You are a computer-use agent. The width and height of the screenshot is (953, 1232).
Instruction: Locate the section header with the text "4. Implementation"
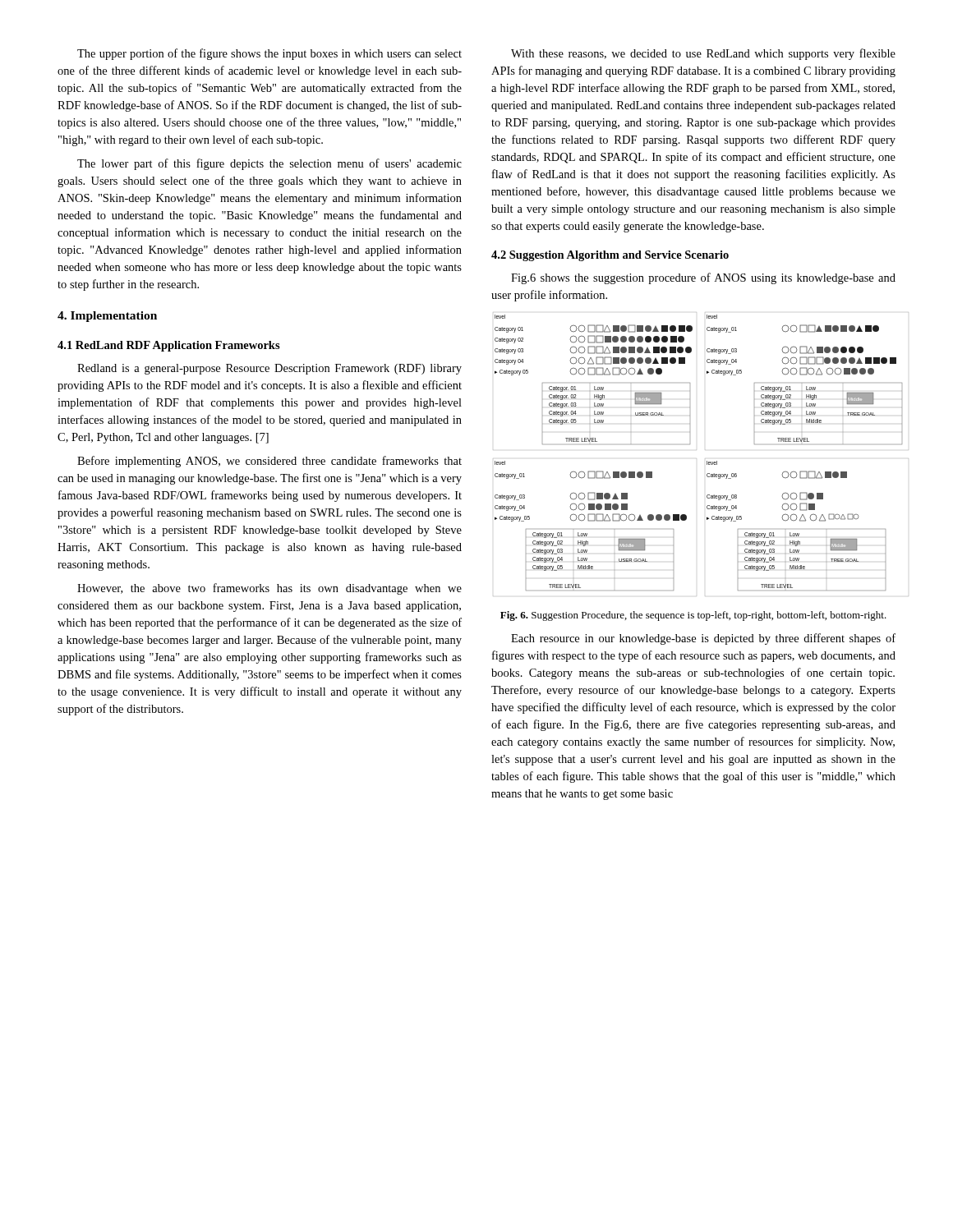[x=107, y=317]
